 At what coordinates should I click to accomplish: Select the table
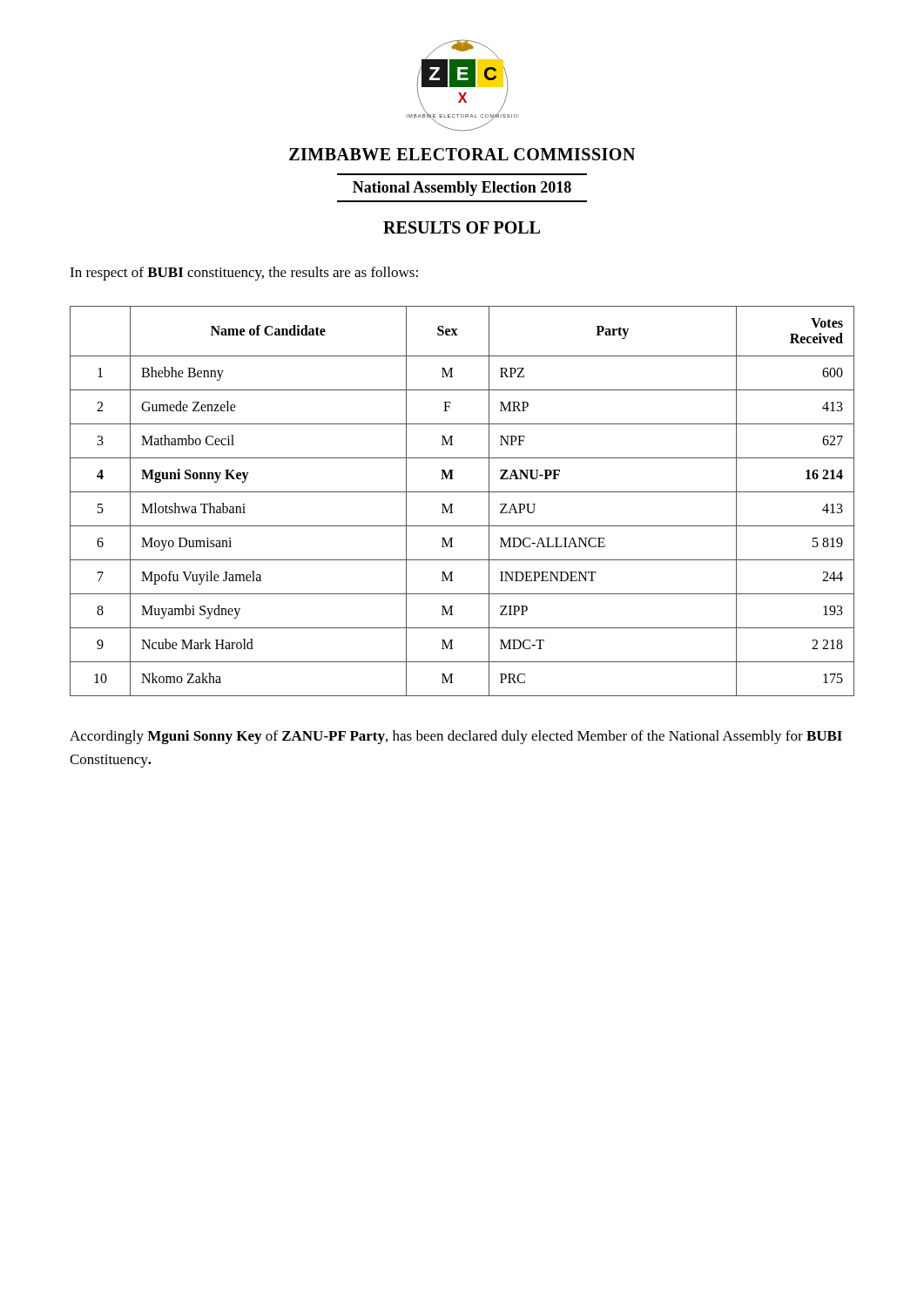coord(462,501)
